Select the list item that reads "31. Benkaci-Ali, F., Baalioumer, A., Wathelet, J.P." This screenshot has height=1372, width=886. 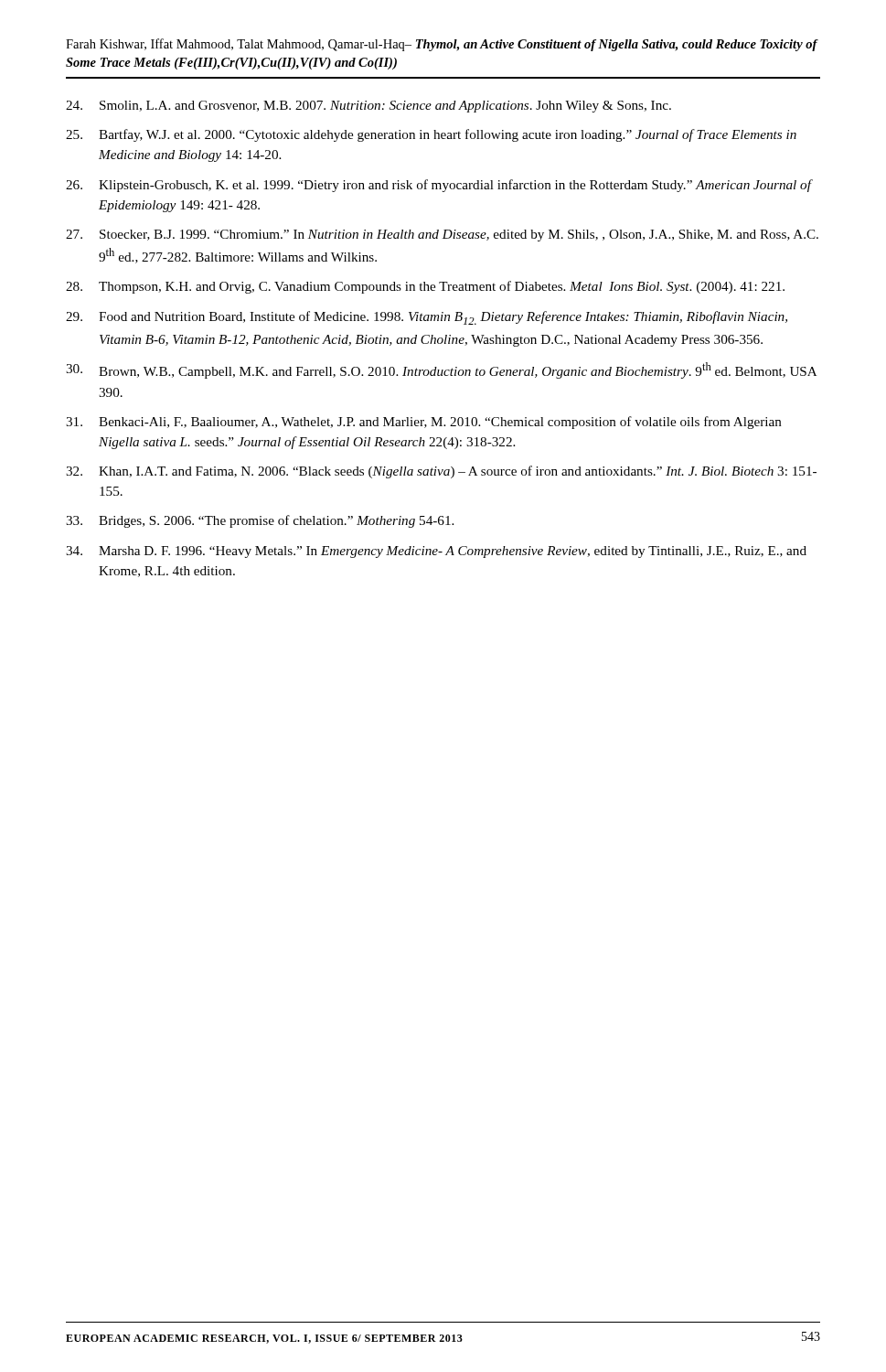coord(443,432)
